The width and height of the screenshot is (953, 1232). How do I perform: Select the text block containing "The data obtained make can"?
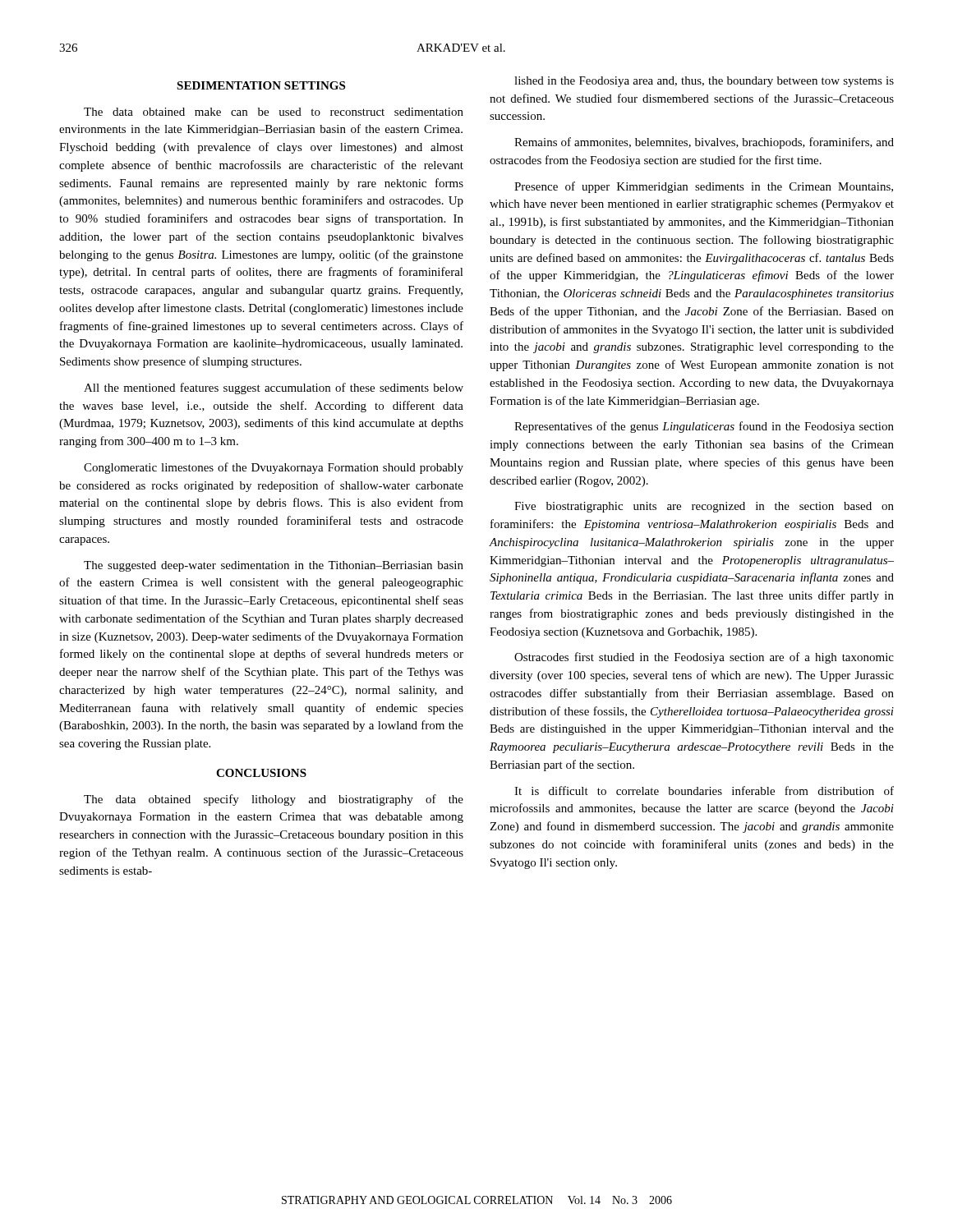pos(261,237)
